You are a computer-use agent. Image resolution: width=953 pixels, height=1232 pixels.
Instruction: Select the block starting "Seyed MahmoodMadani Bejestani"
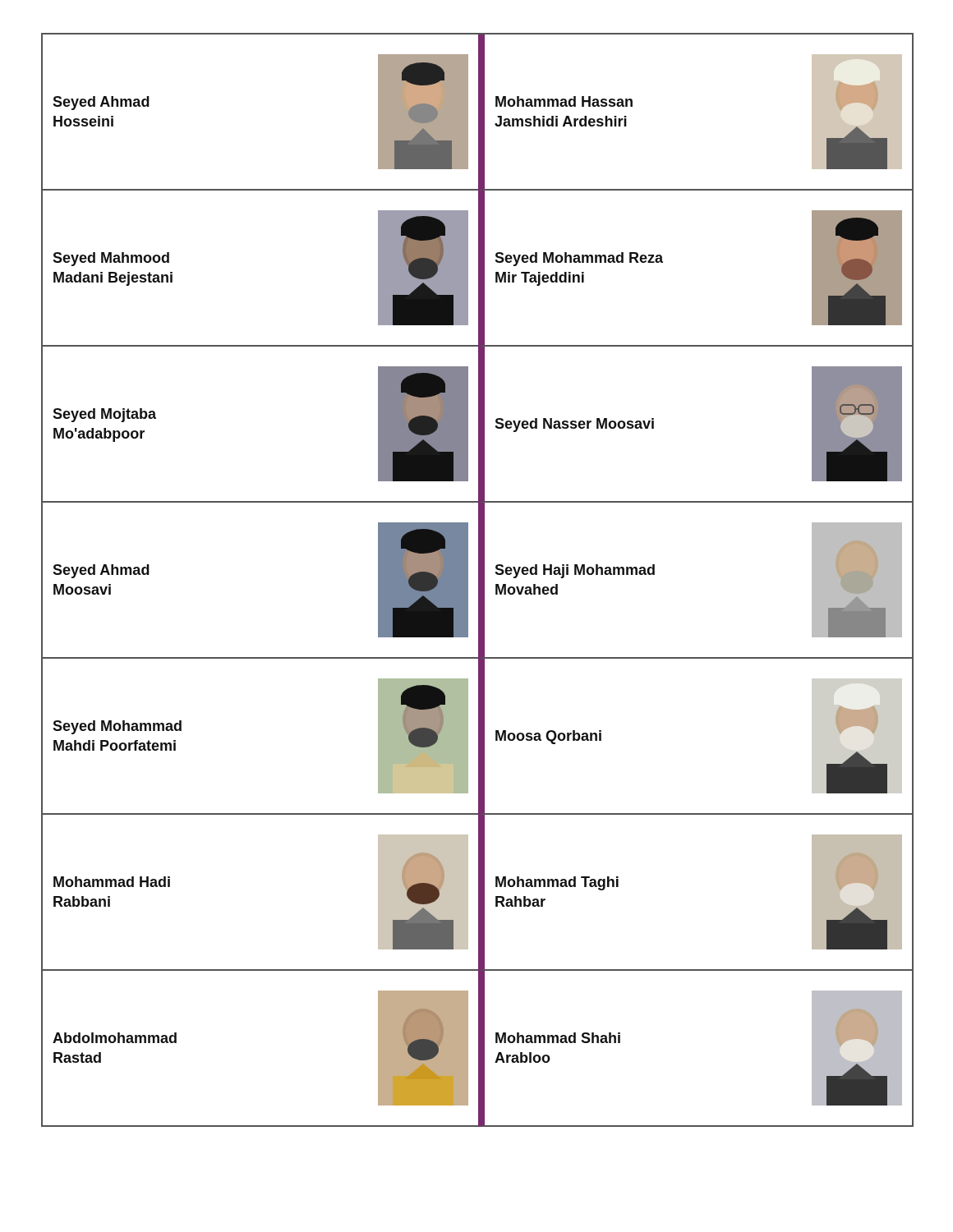113,268
